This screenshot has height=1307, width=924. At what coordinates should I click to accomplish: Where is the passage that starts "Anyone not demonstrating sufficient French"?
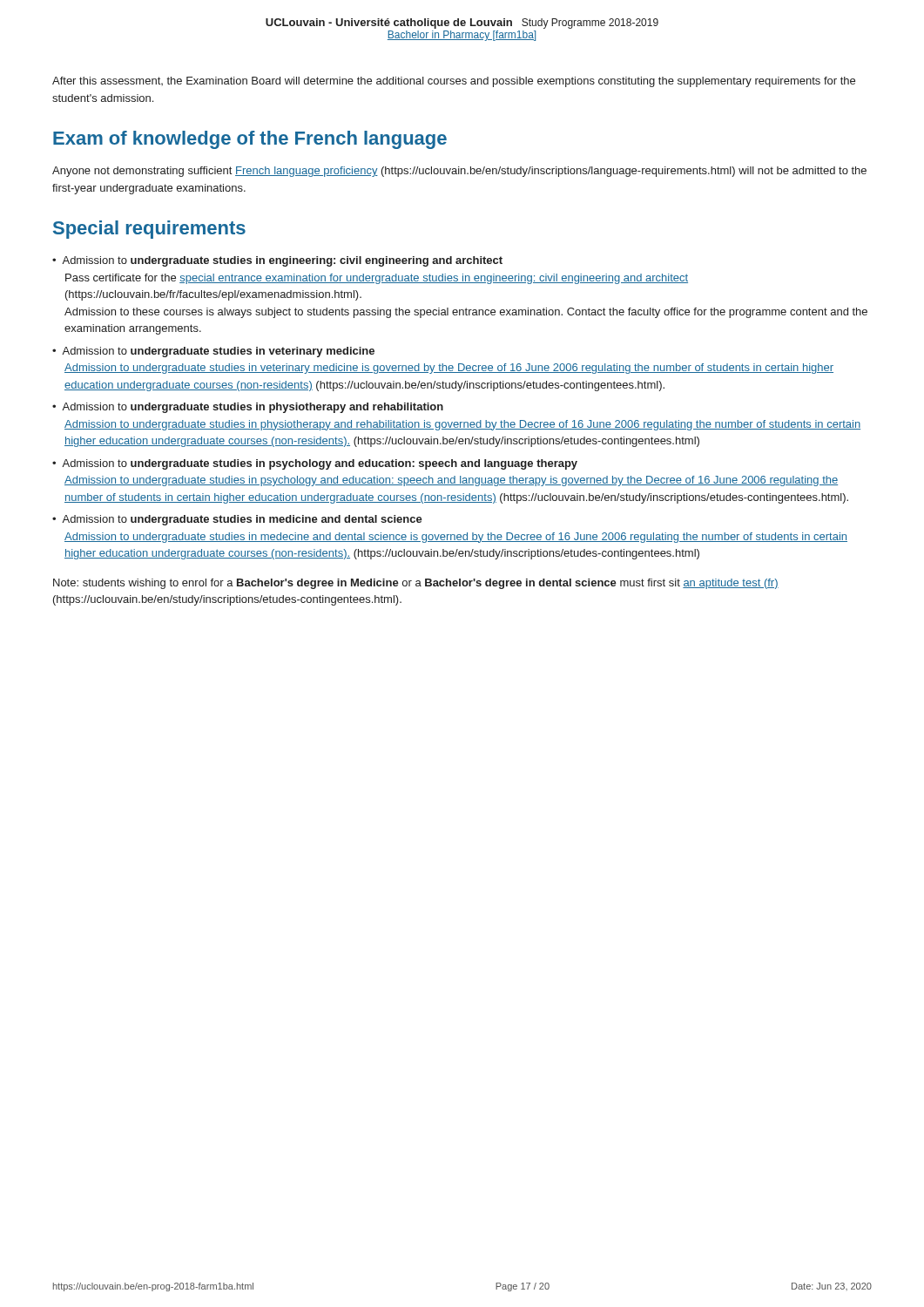460,179
